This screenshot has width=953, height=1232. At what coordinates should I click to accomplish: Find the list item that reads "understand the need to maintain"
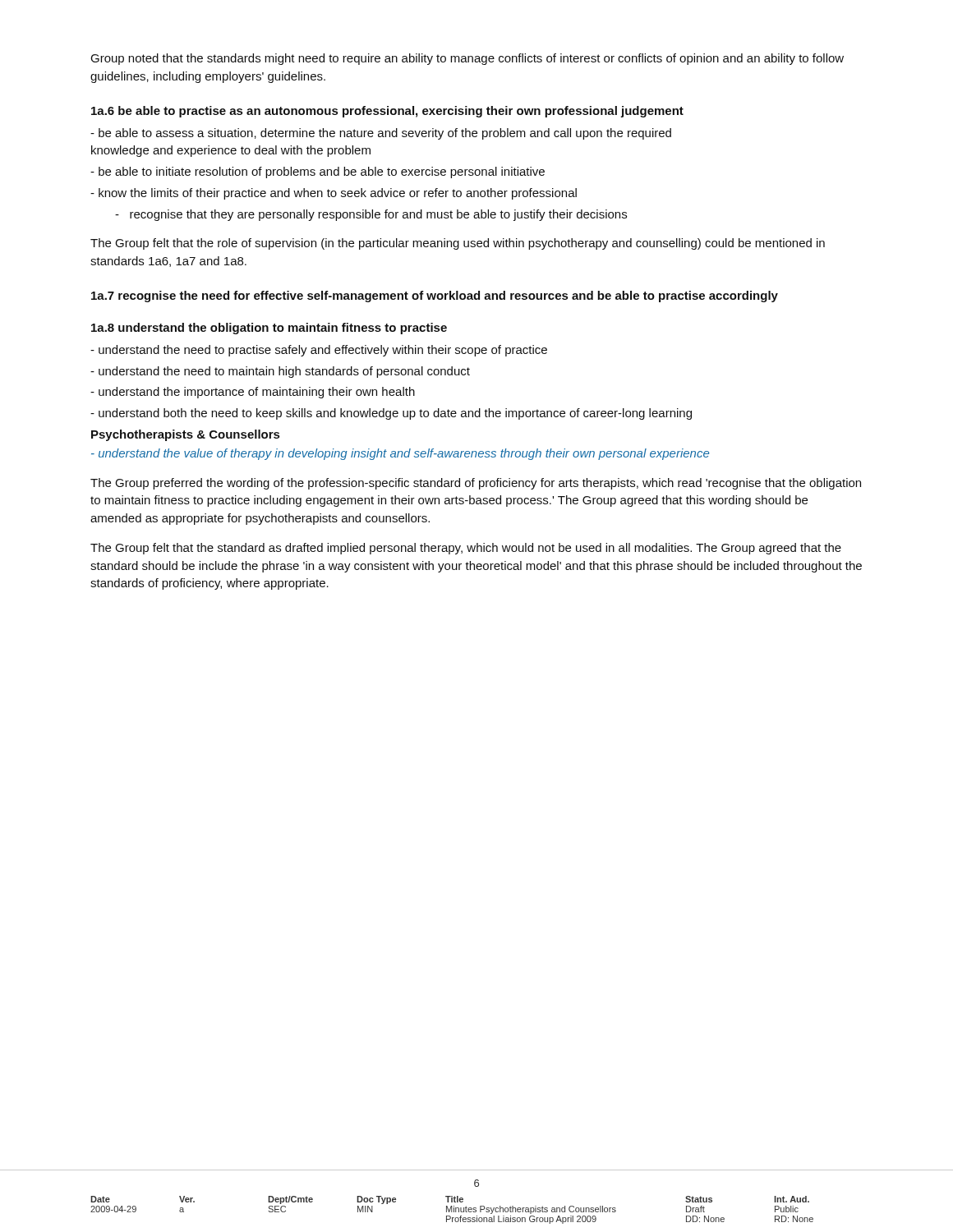[x=280, y=370]
